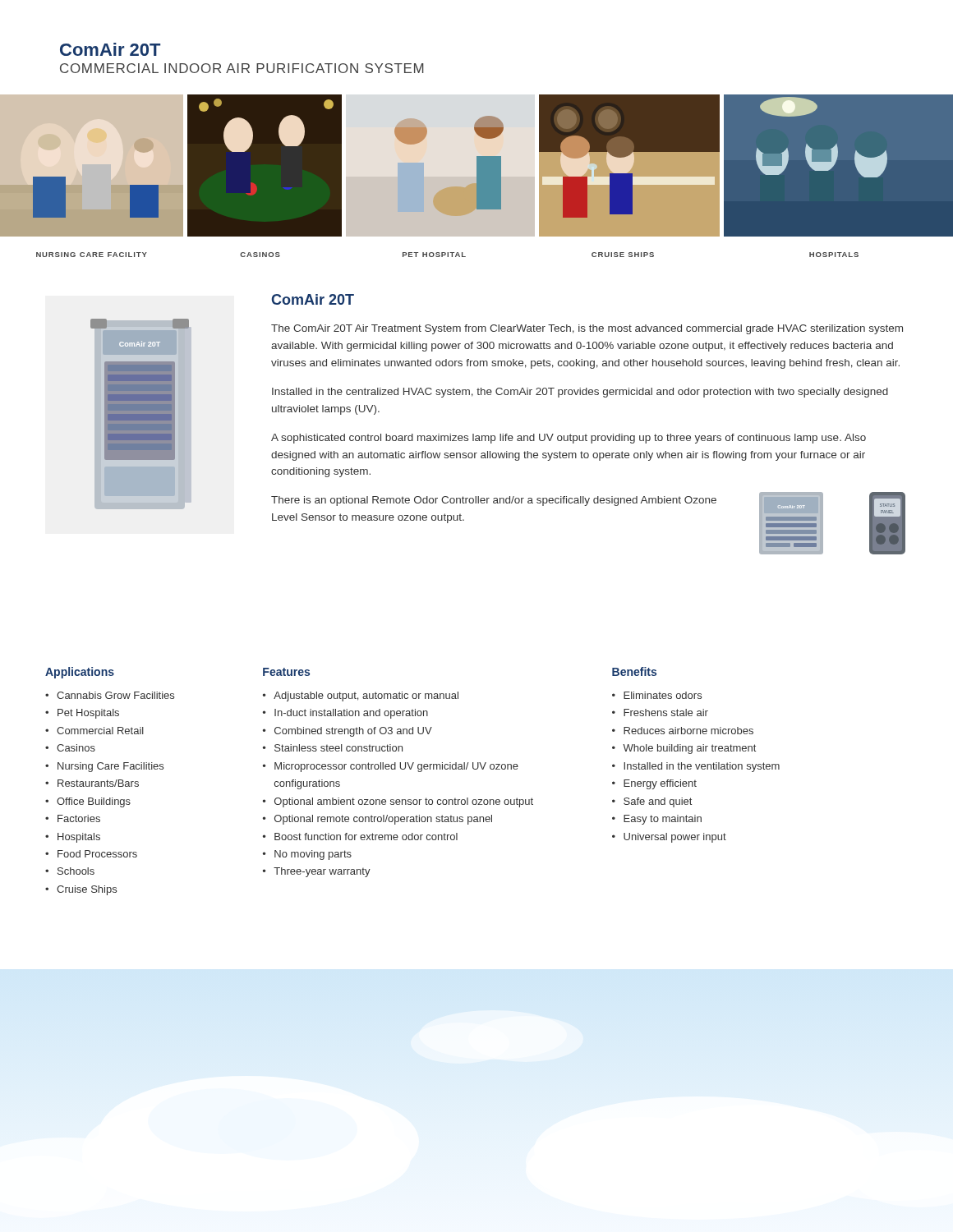Click on the text block that reads "A sophisticated control board maximizes lamp life"
This screenshot has width=953, height=1232.
[569, 454]
